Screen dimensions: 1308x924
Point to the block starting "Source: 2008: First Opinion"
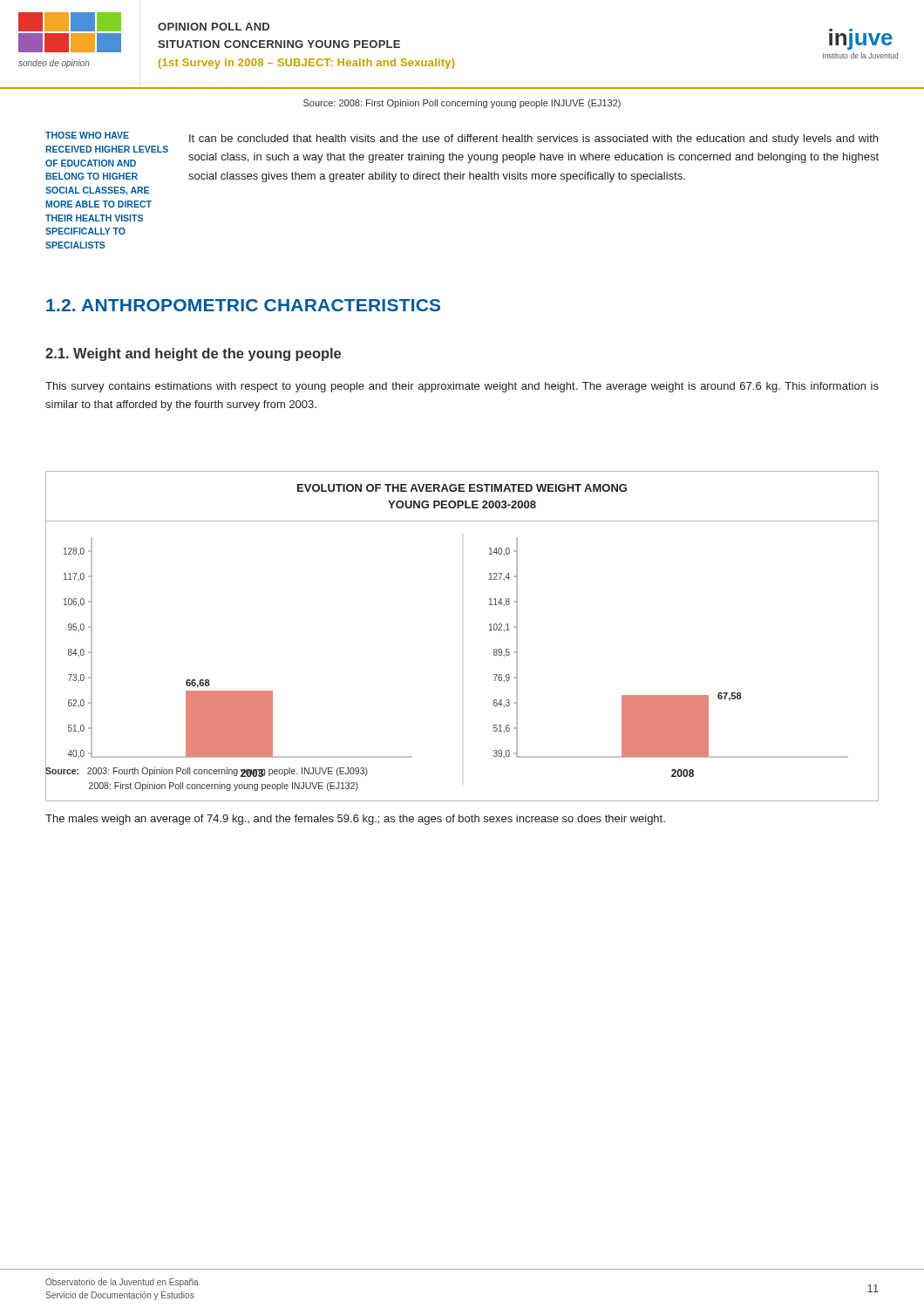[x=462, y=103]
